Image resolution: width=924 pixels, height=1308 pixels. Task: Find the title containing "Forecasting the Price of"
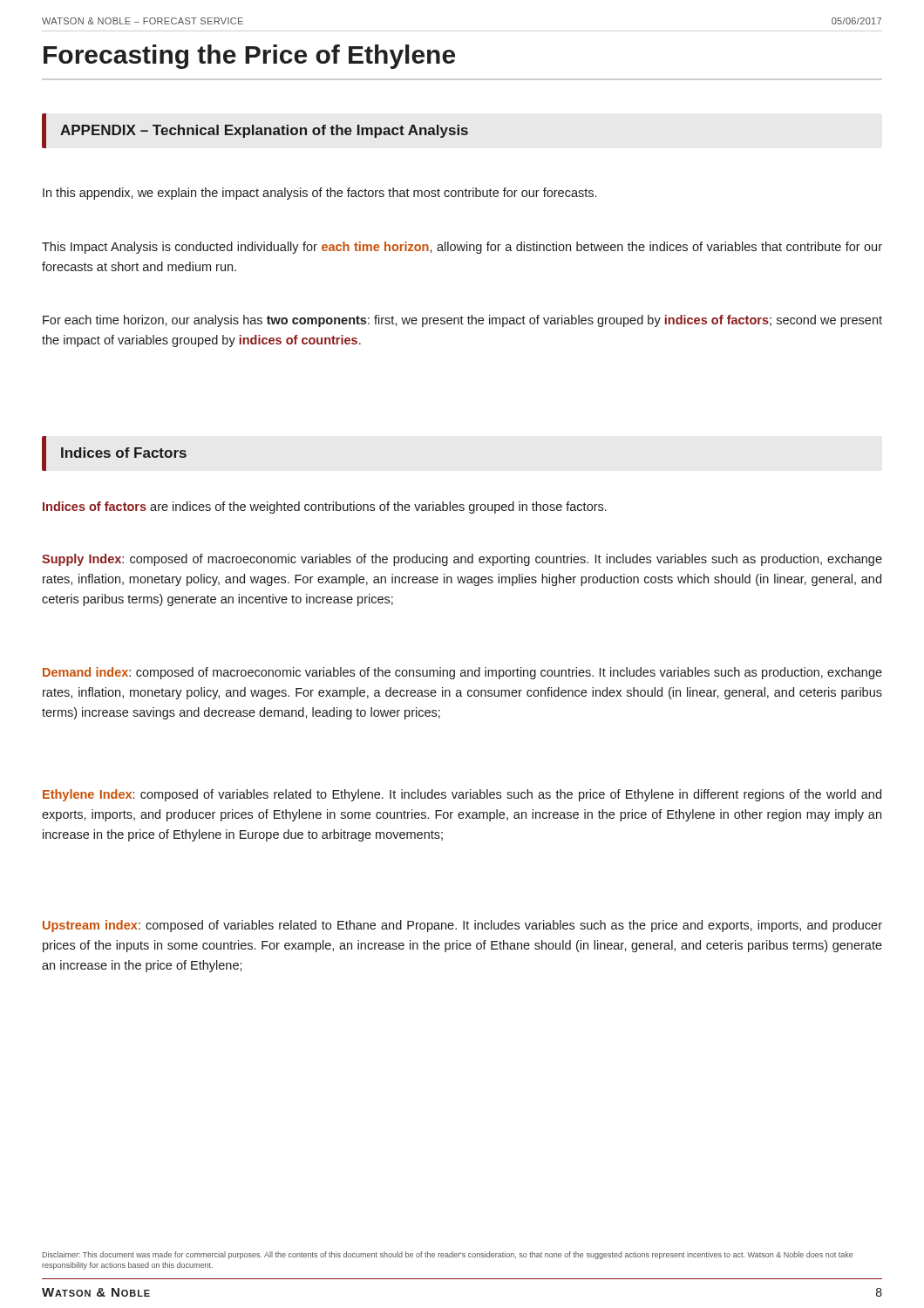(462, 60)
